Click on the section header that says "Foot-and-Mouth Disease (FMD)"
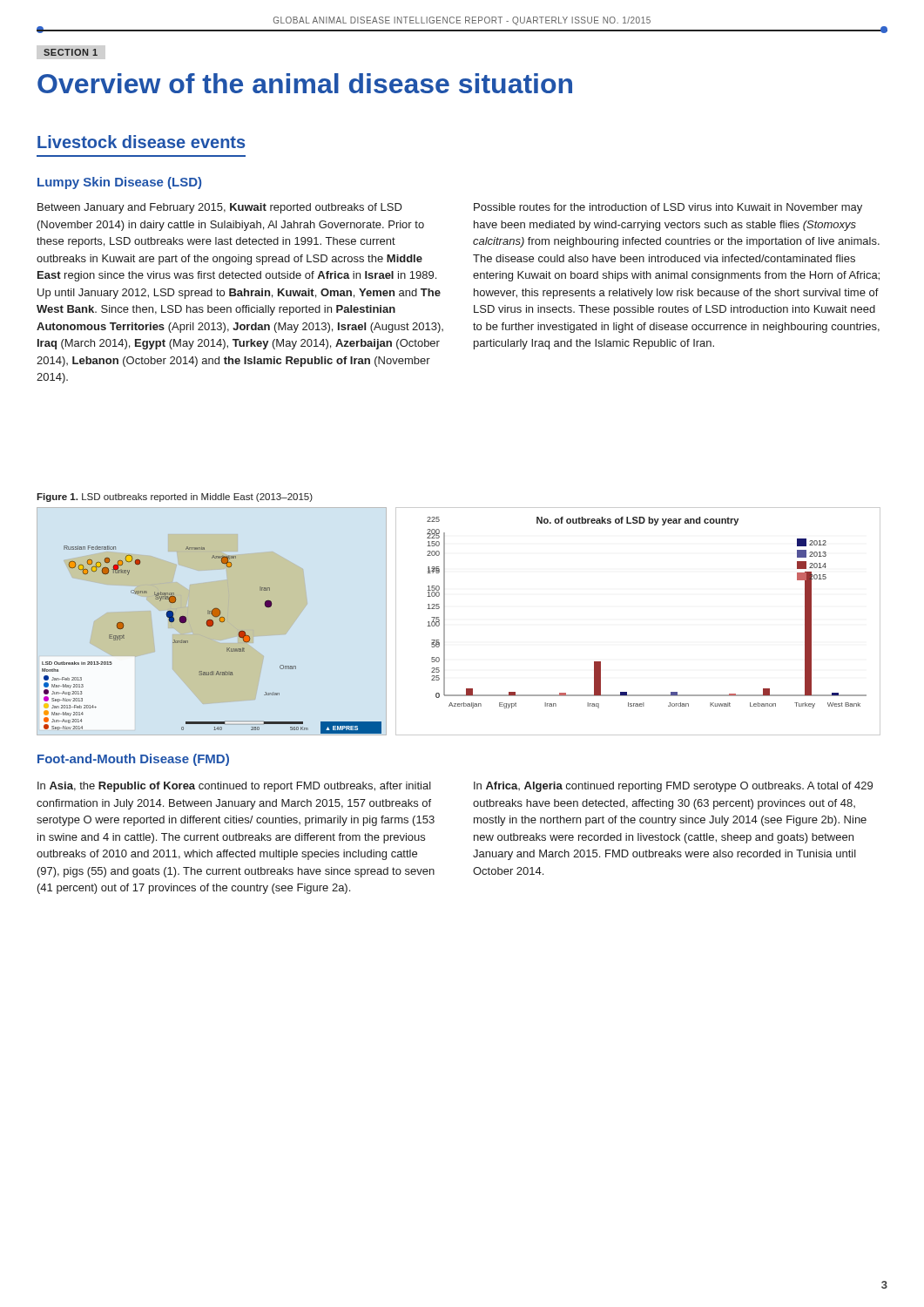The height and width of the screenshot is (1307, 924). 133,759
